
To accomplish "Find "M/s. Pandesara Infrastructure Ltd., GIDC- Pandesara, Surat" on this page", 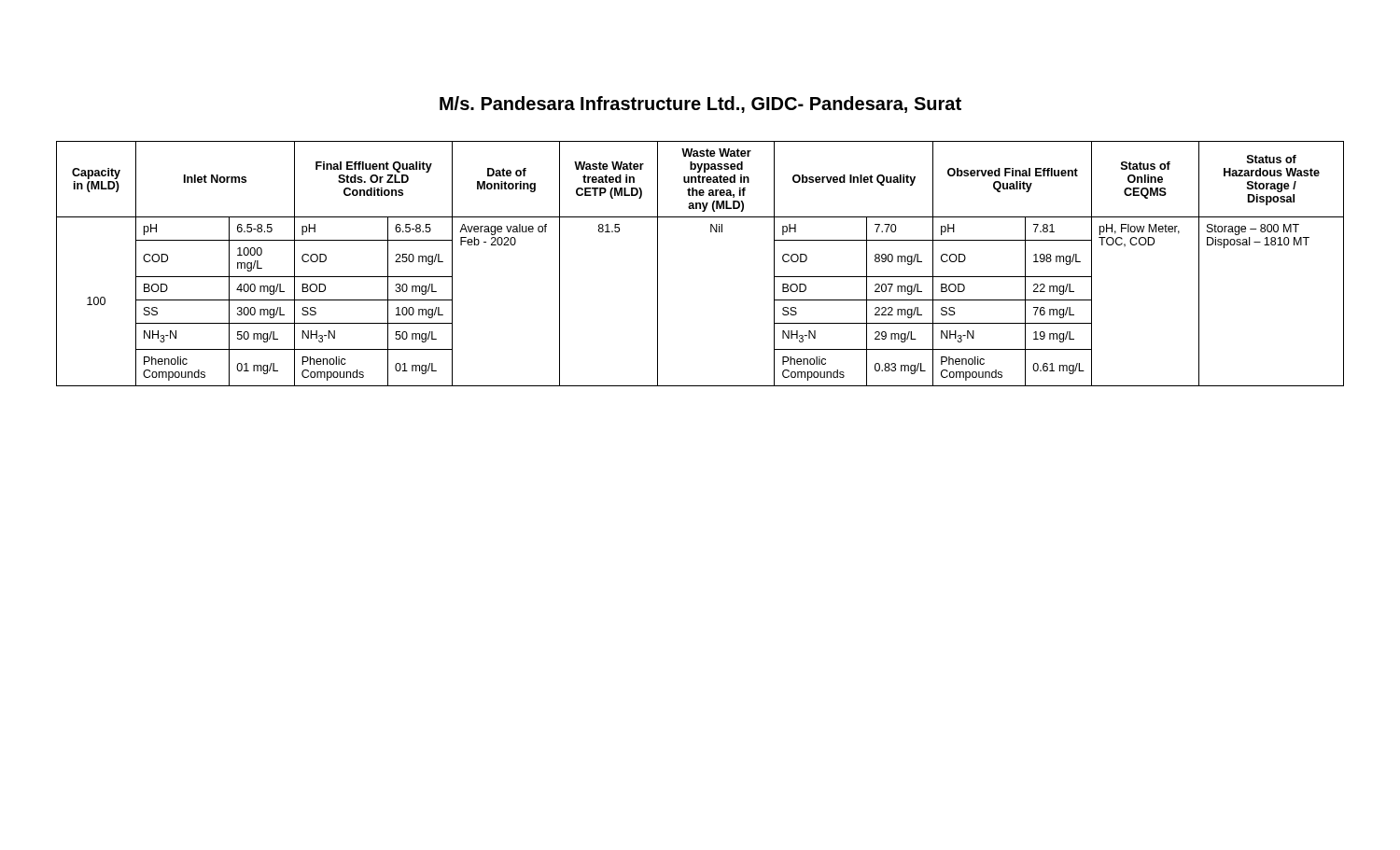I will click(x=700, y=104).
